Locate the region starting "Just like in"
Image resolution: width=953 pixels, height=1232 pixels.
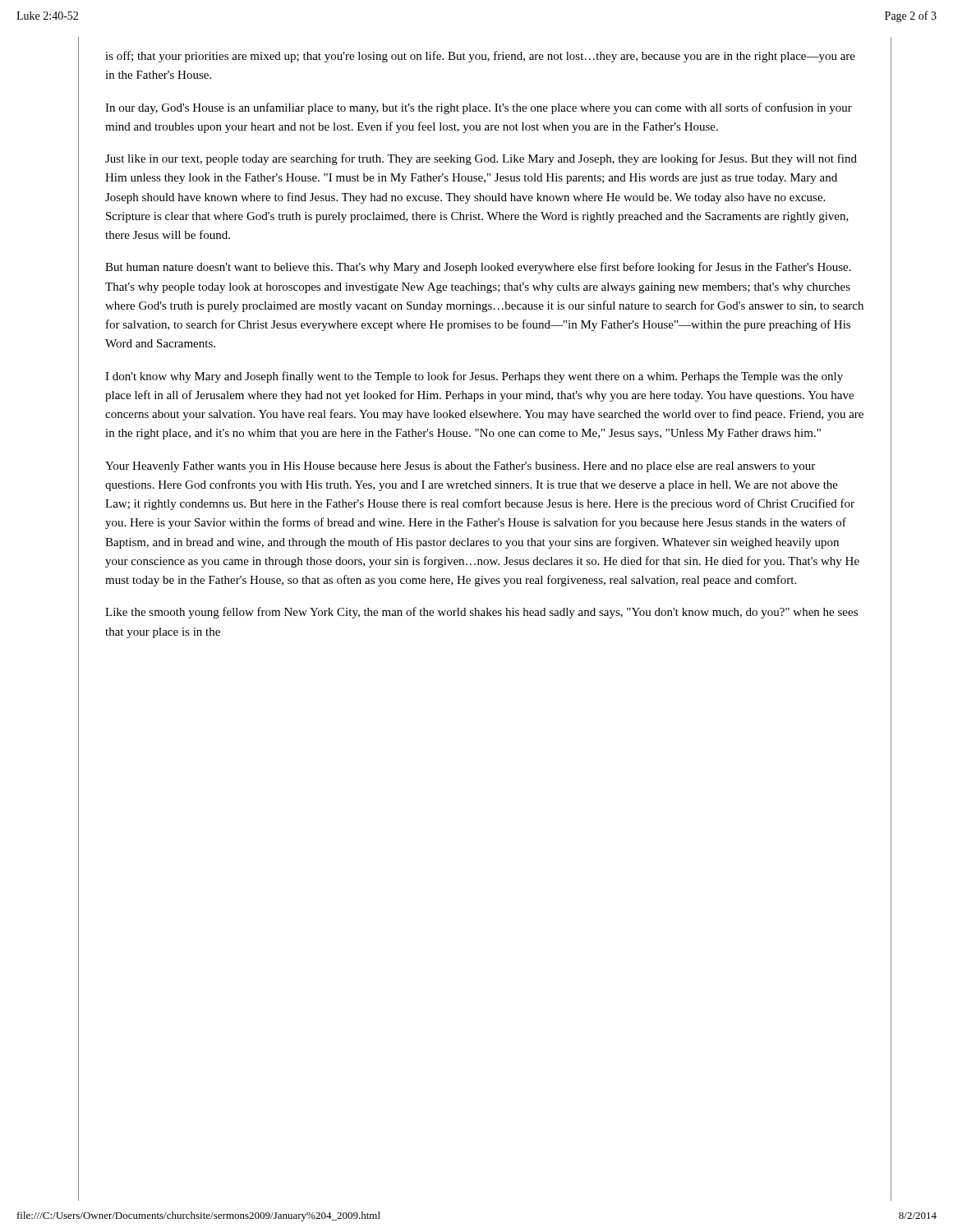(x=481, y=197)
